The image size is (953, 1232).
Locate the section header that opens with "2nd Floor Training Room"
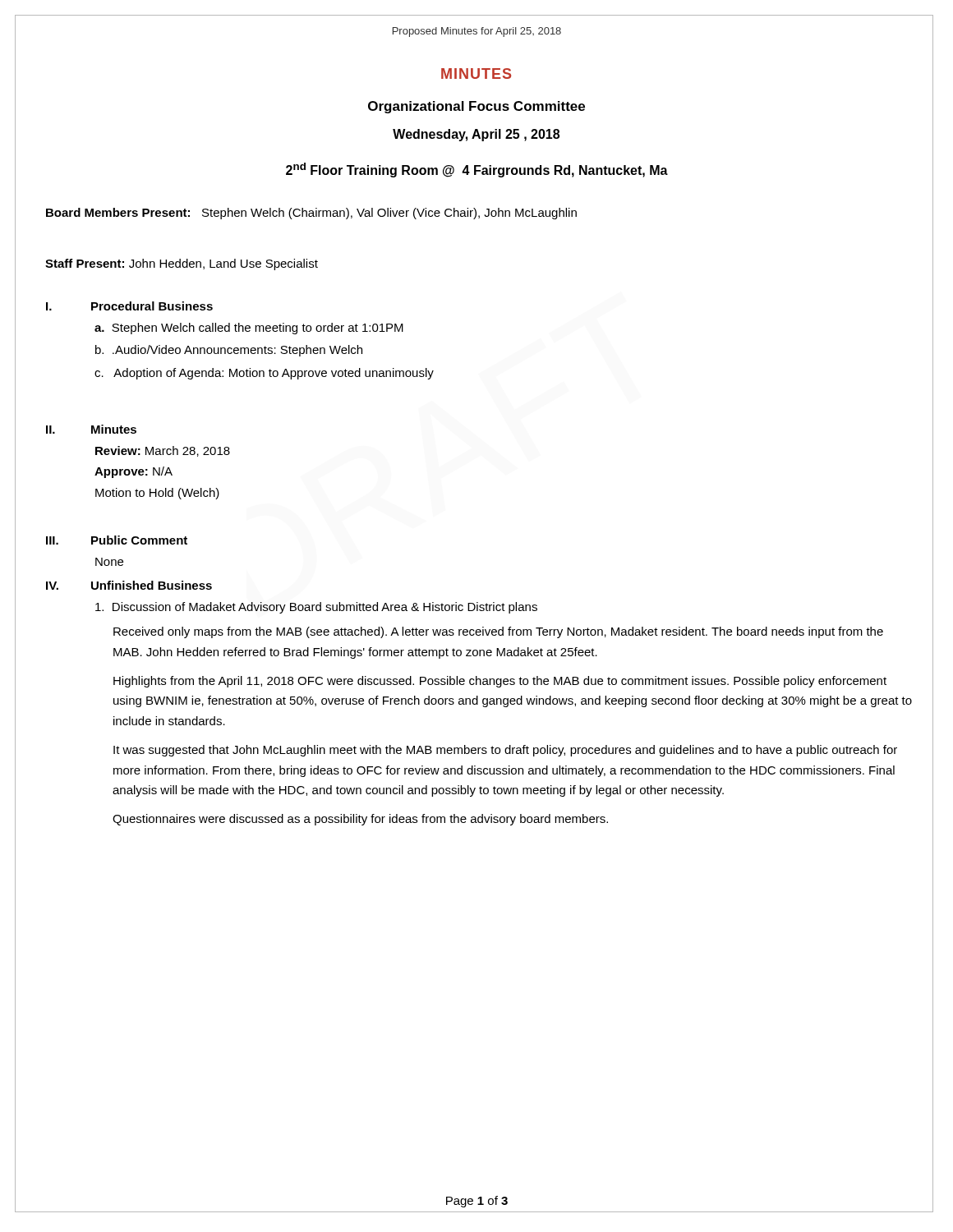(x=476, y=169)
